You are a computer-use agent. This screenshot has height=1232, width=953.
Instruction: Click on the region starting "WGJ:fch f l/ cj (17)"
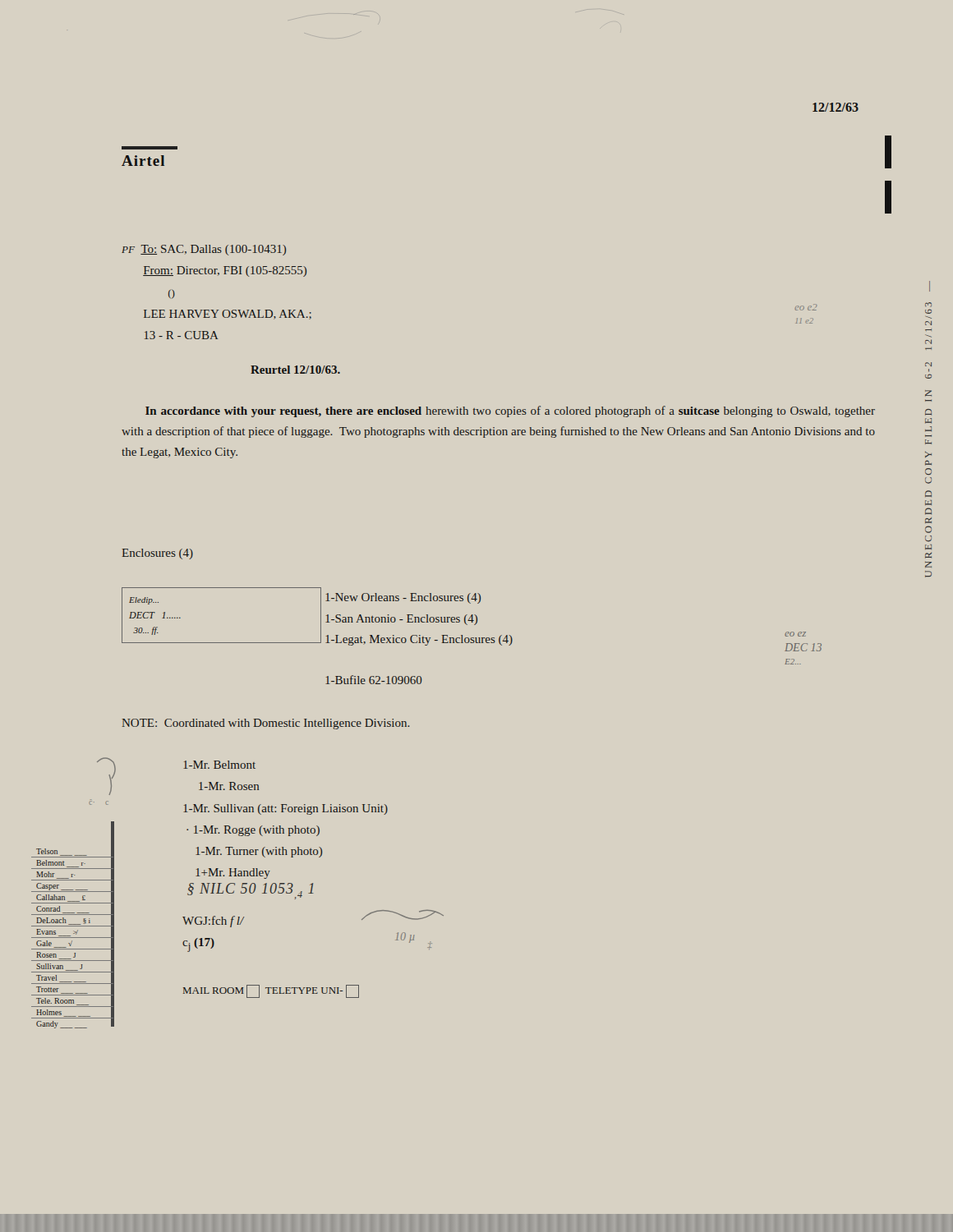tap(213, 933)
